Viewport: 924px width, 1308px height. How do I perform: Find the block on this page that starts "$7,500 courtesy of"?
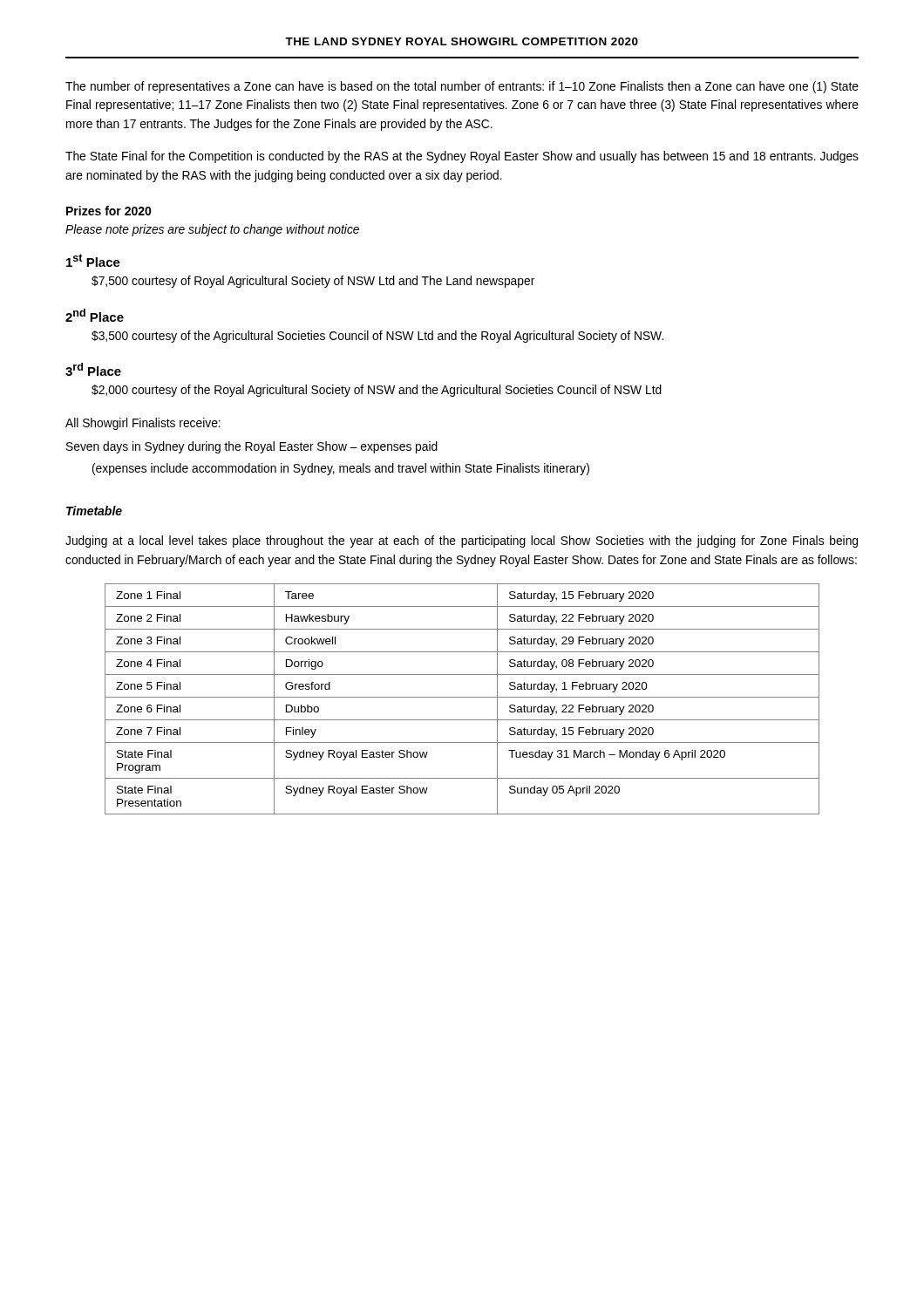(x=313, y=281)
